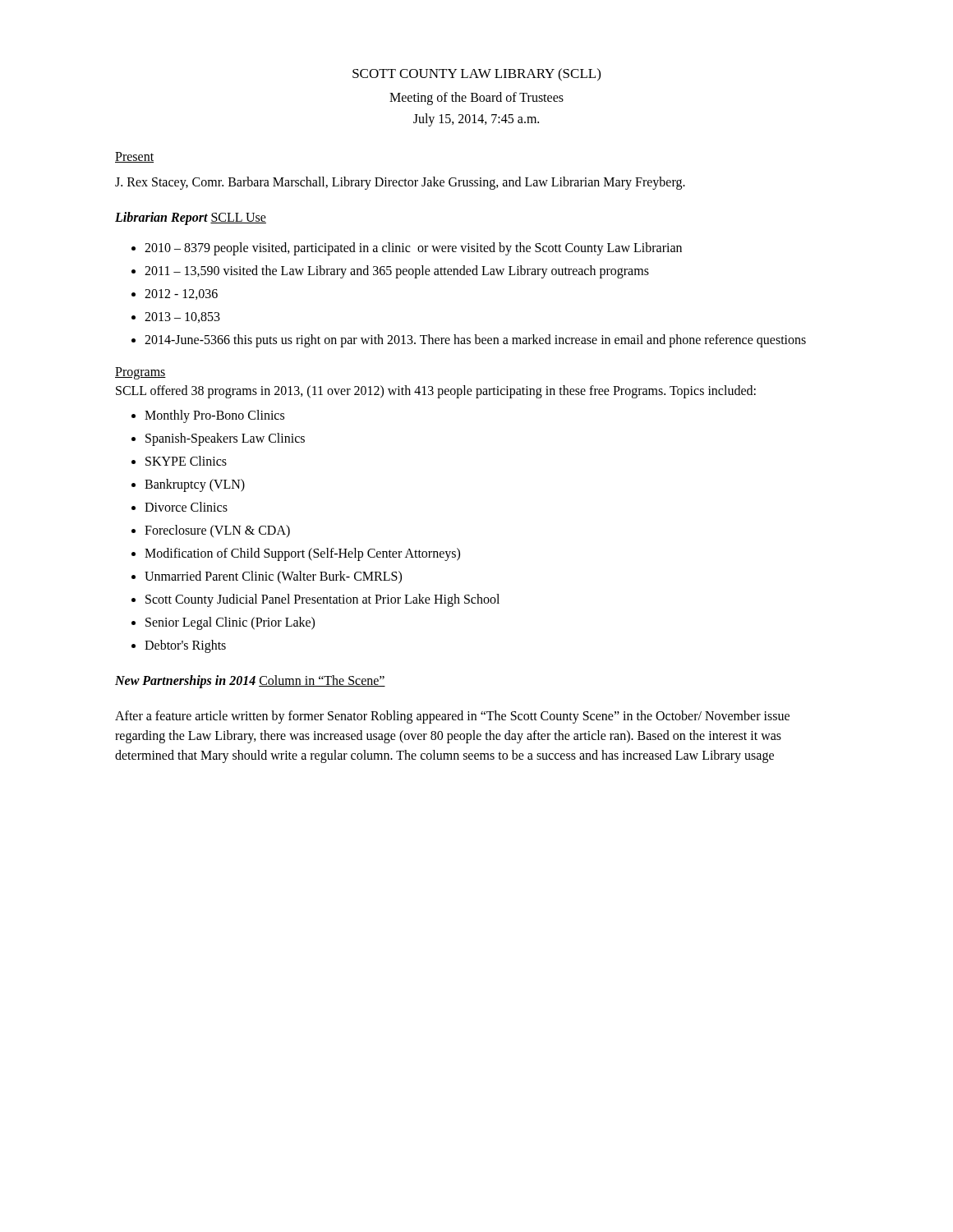
Task: Select the passage starting "New Partnerships in 2014"
Action: click(185, 681)
